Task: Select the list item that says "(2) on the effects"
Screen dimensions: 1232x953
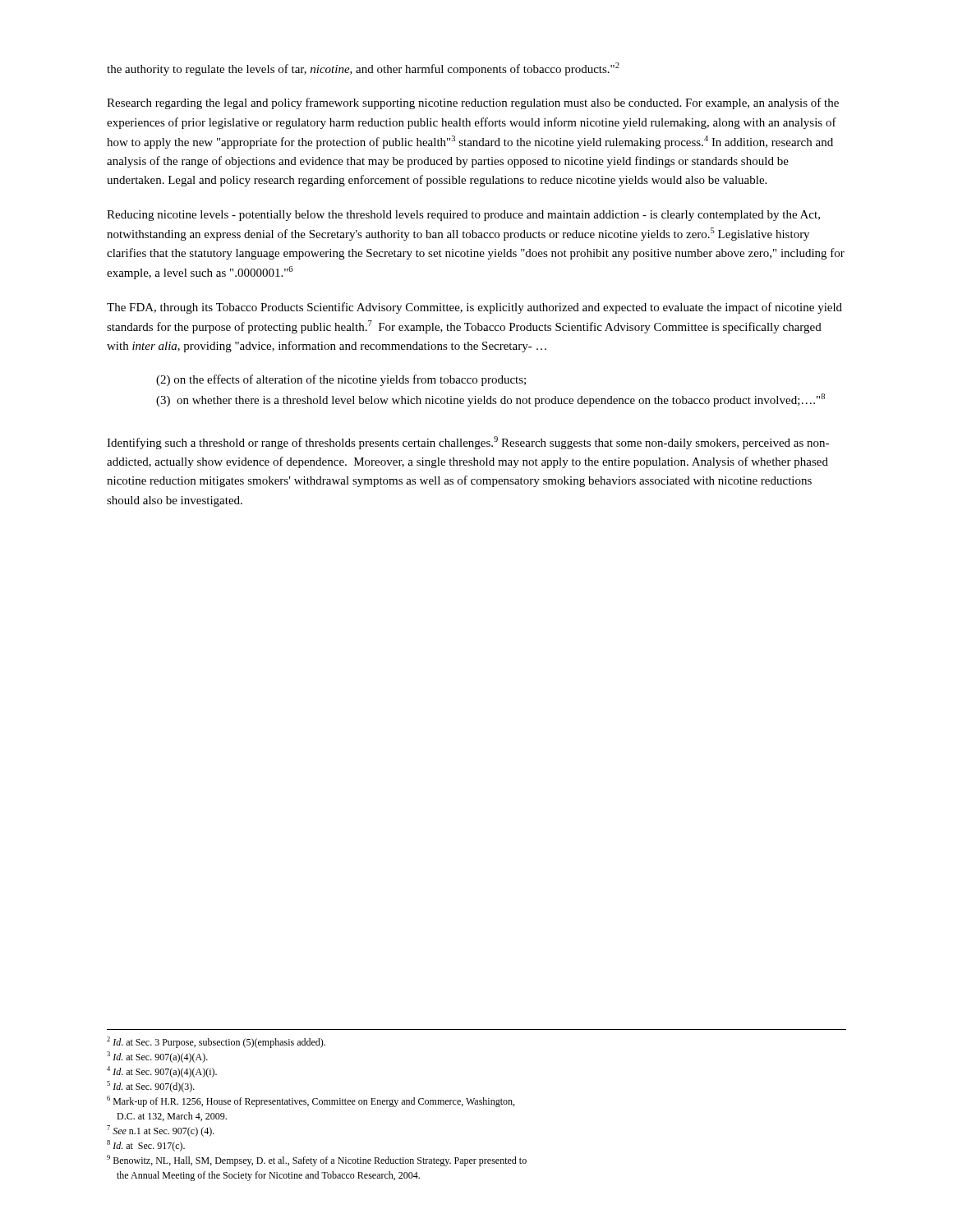Action: [491, 390]
